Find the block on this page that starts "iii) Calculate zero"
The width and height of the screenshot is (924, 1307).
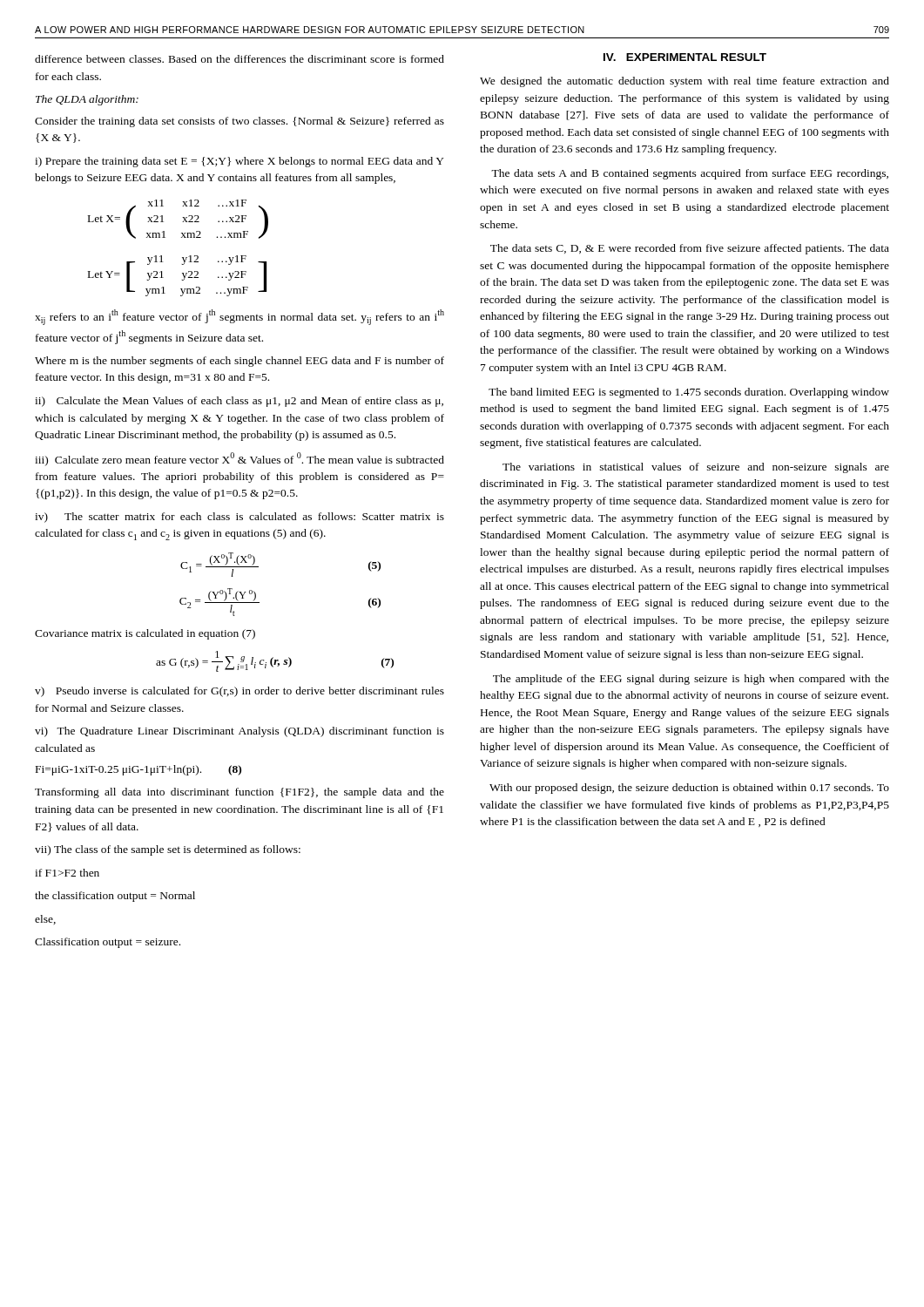[240, 476]
